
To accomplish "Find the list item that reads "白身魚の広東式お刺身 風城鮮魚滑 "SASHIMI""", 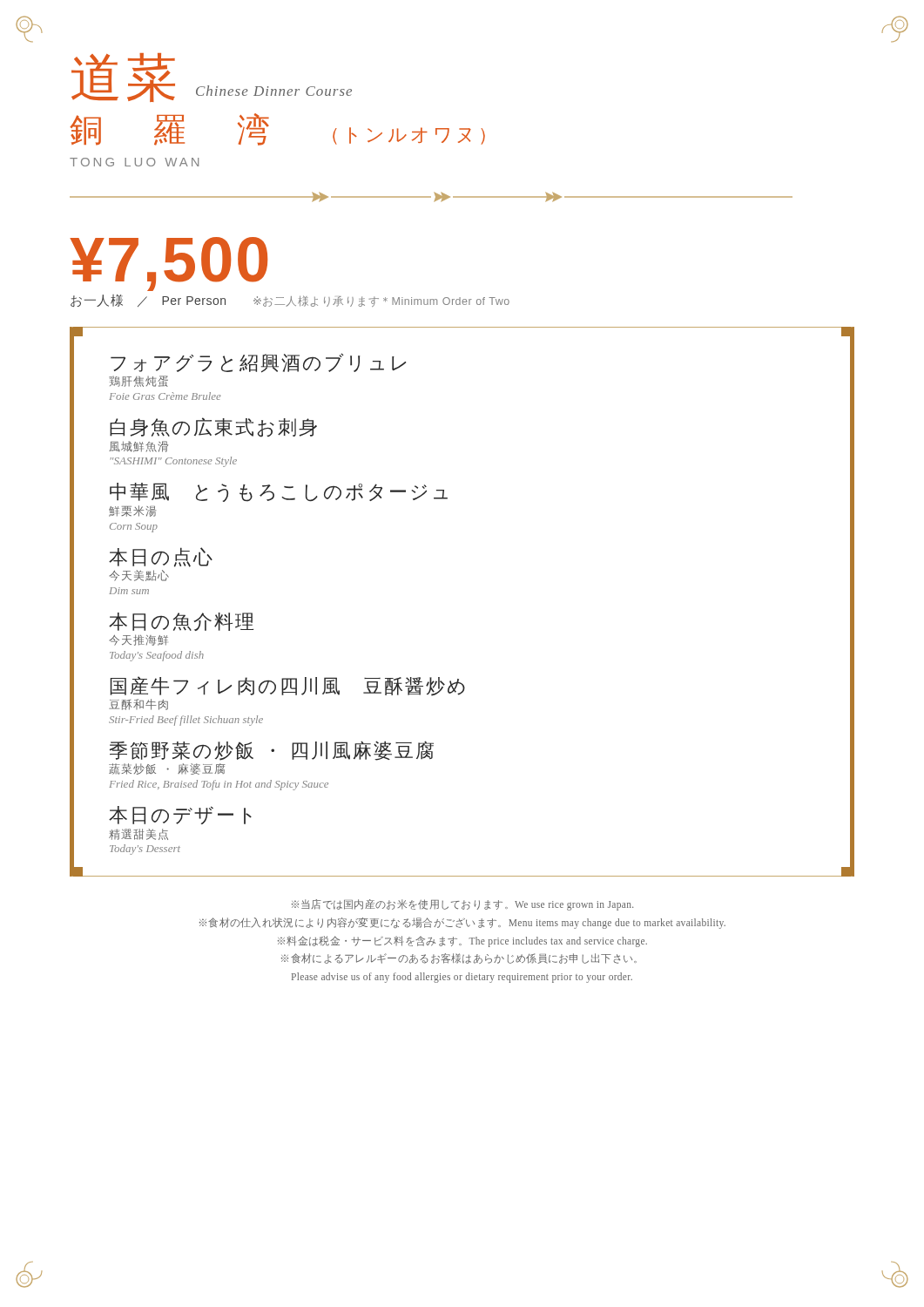I will pyautogui.click(x=213, y=427).
